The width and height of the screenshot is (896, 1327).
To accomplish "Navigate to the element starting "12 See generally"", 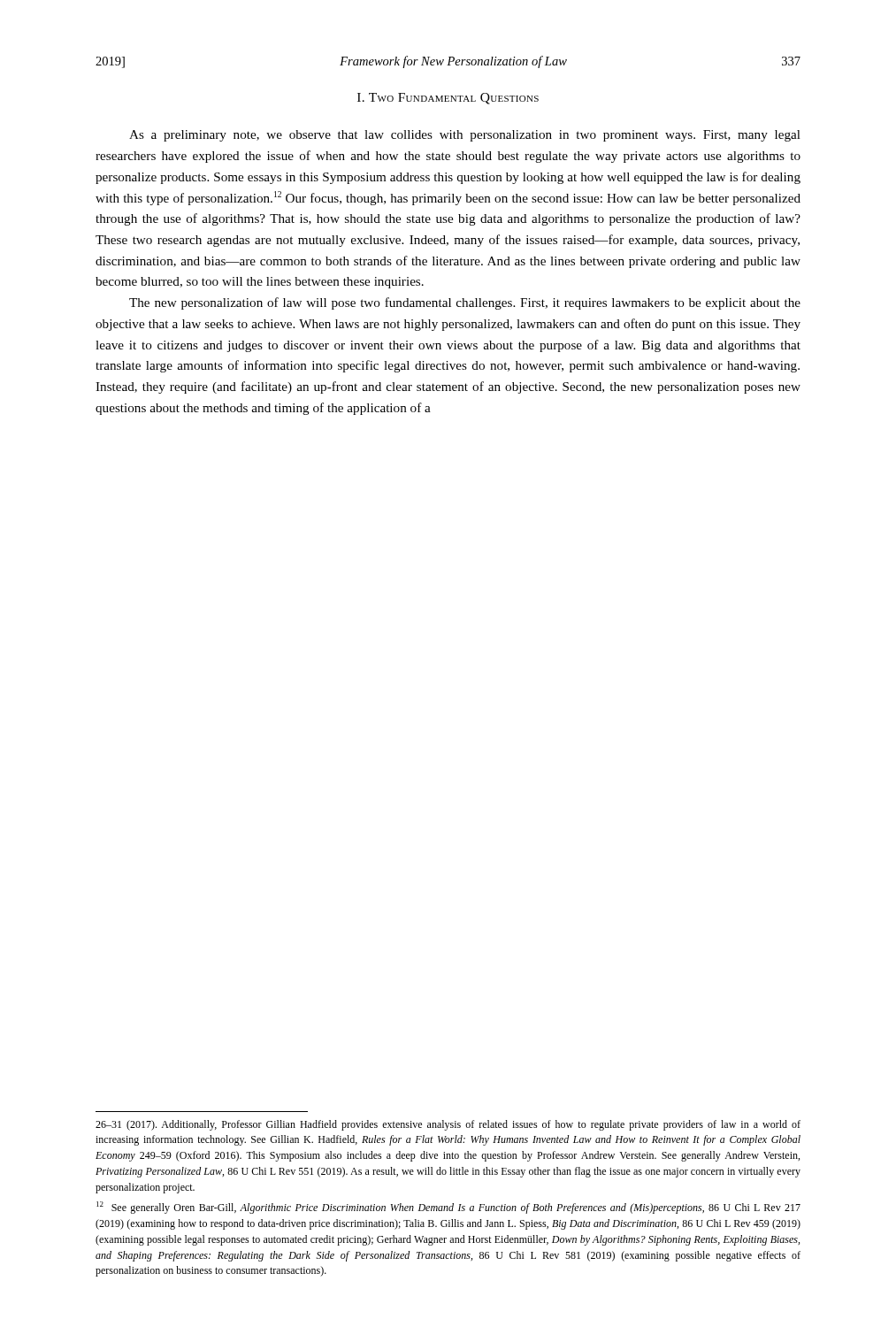I will pyautogui.click(x=448, y=1239).
